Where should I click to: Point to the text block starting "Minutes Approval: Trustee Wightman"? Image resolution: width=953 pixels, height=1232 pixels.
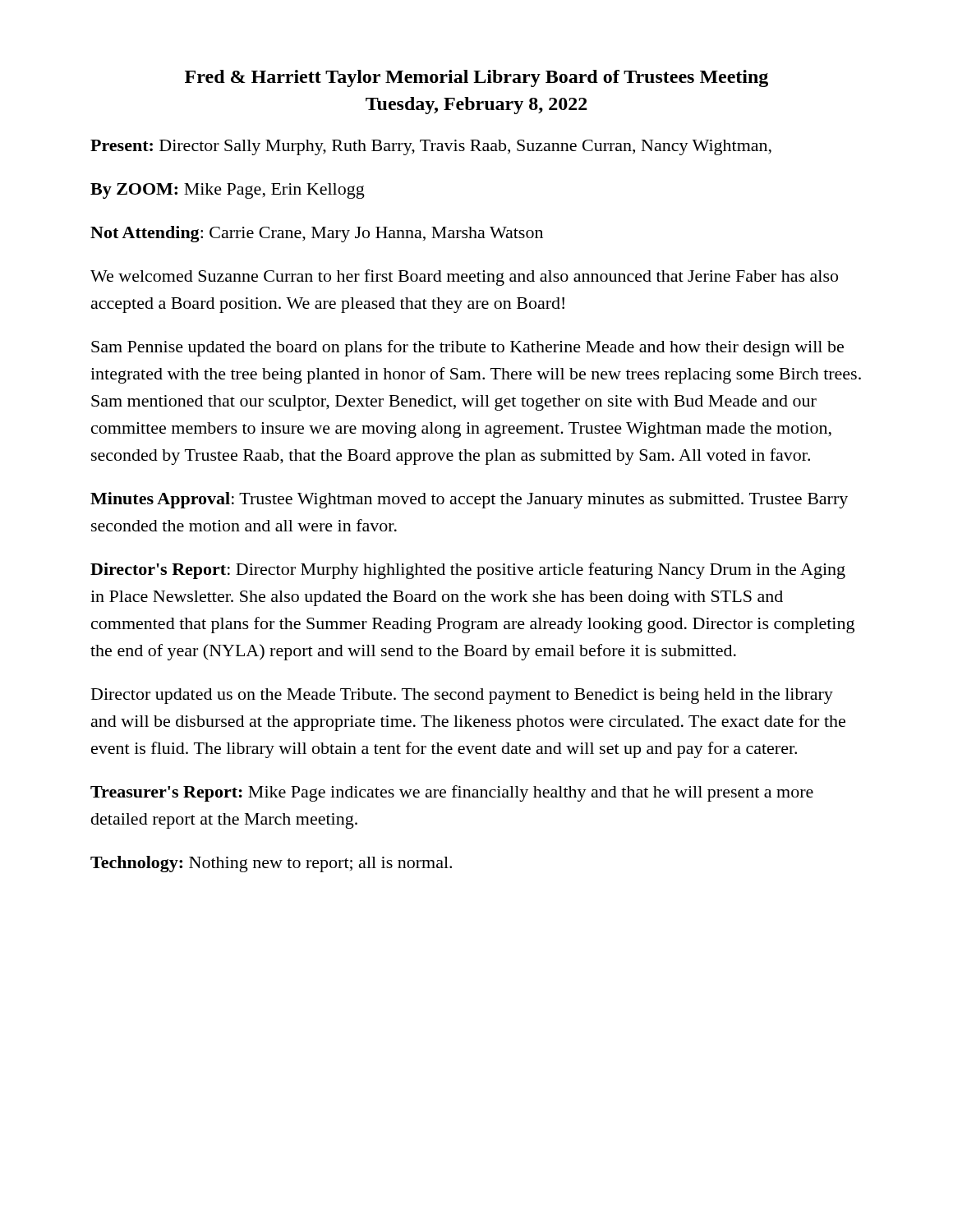(x=469, y=512)
